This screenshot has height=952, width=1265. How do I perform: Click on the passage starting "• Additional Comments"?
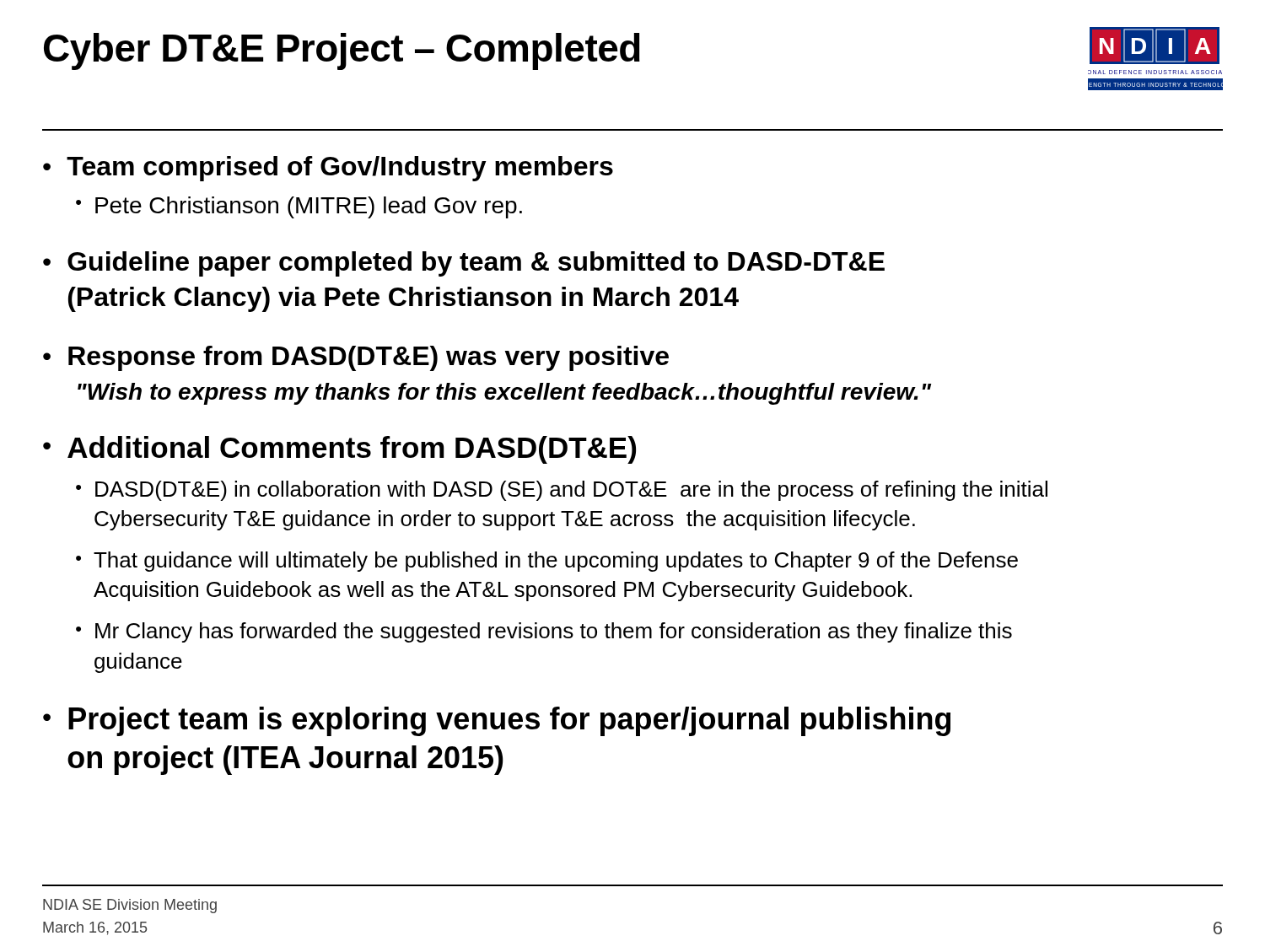pyautogui.click(x=632, y=552)
